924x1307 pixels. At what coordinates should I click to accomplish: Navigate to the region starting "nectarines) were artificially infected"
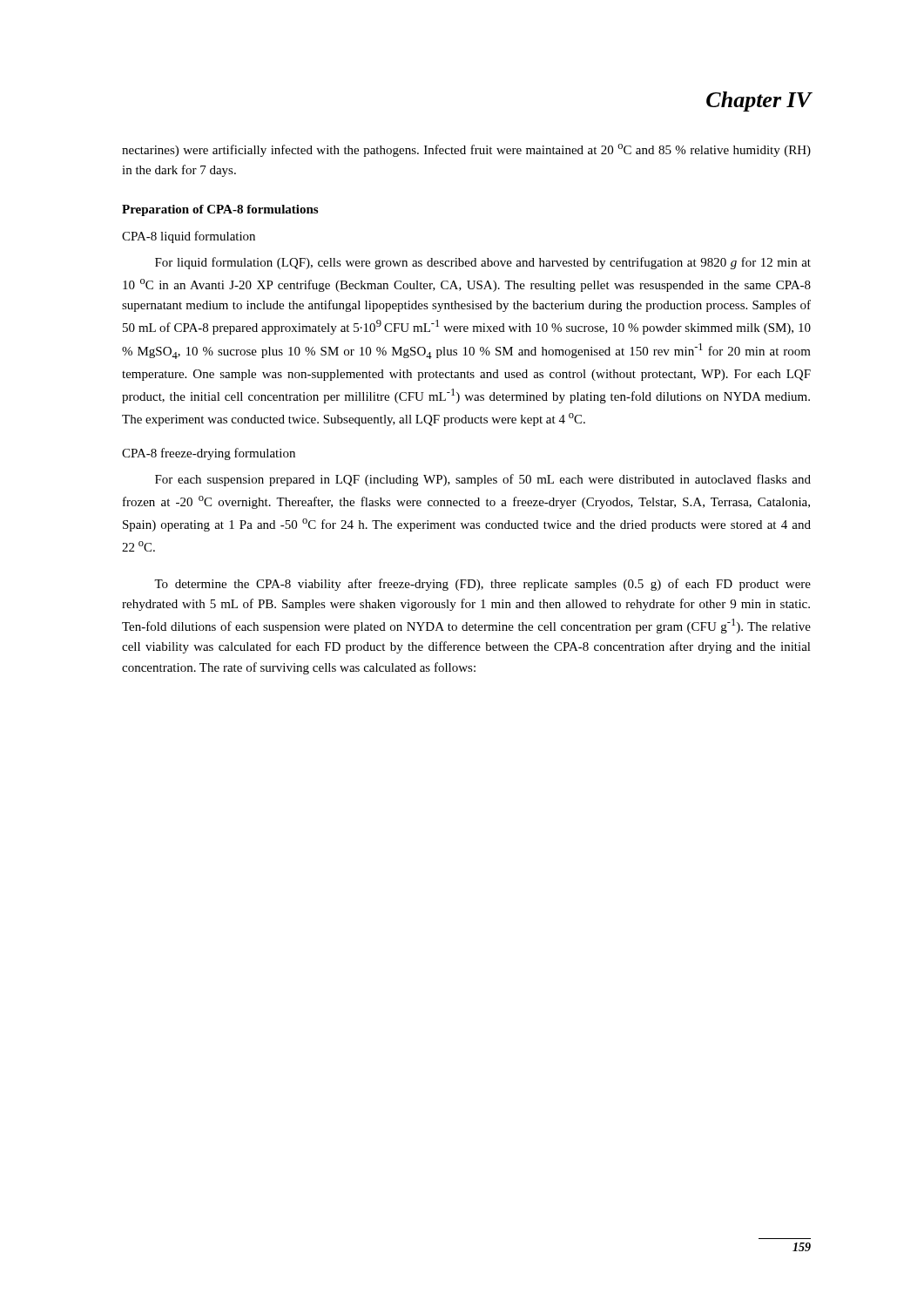[x=466, y=158]
